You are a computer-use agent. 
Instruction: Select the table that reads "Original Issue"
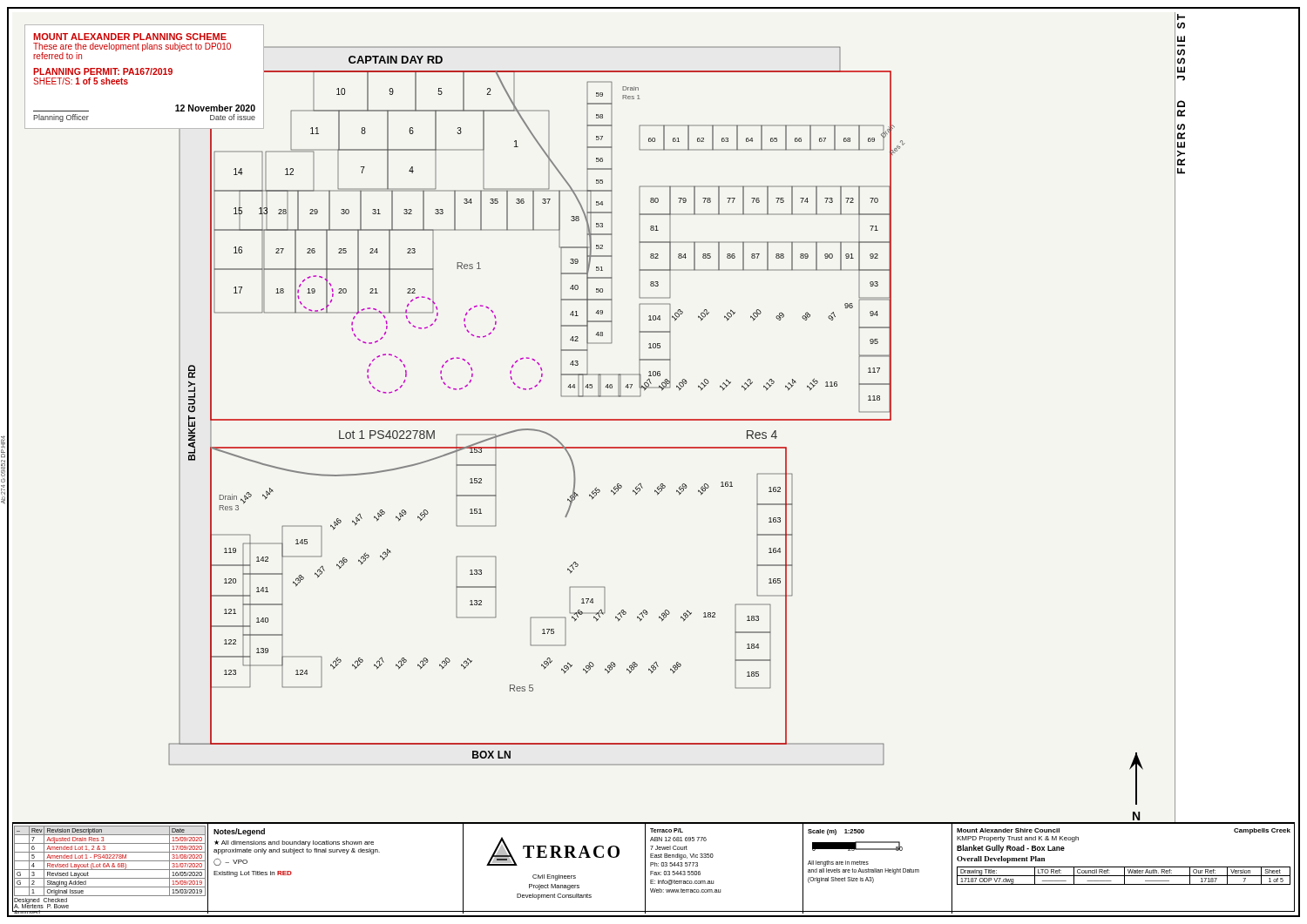110,869
